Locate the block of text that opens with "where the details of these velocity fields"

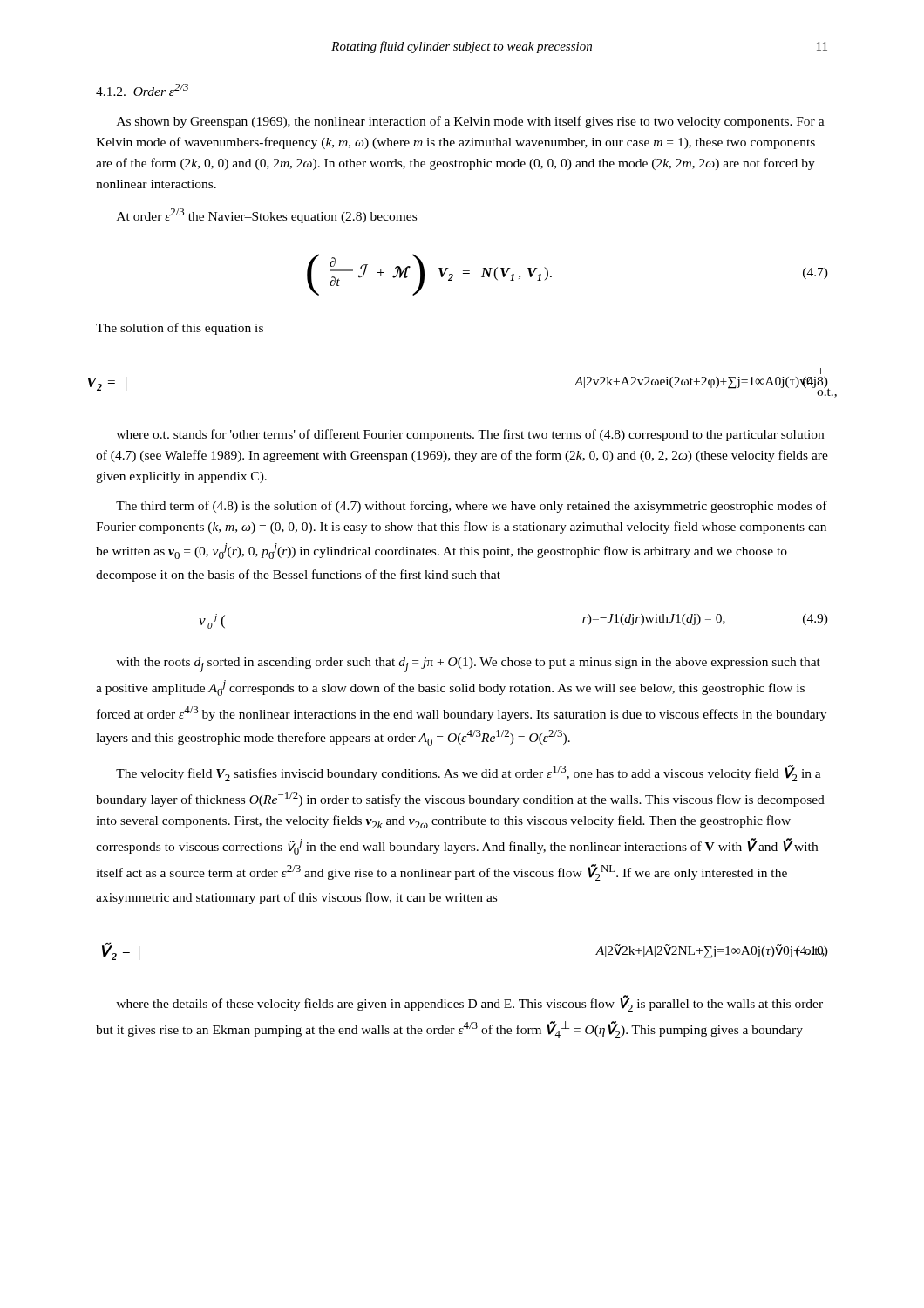462,1018
